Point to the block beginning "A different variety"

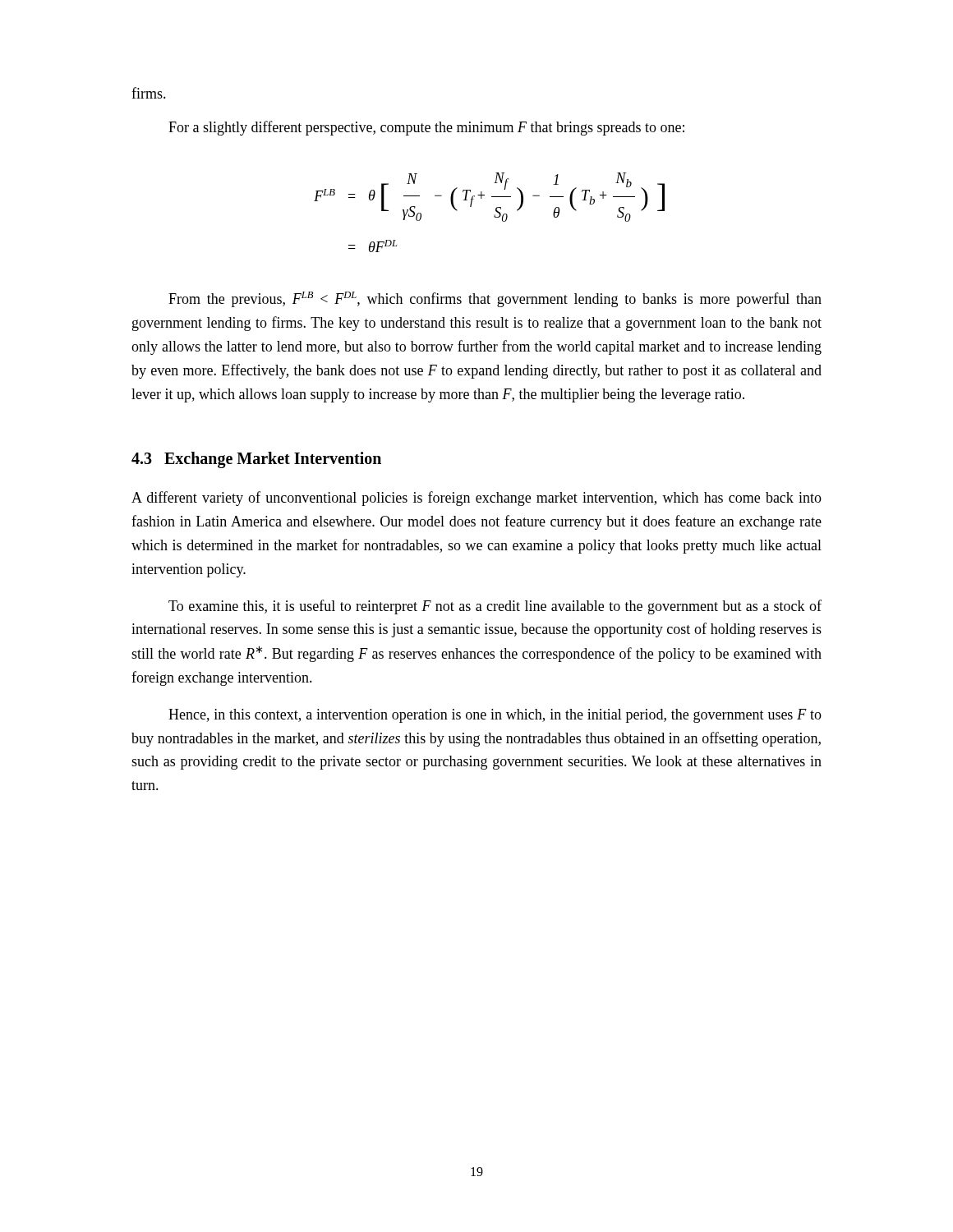[476, 534]
